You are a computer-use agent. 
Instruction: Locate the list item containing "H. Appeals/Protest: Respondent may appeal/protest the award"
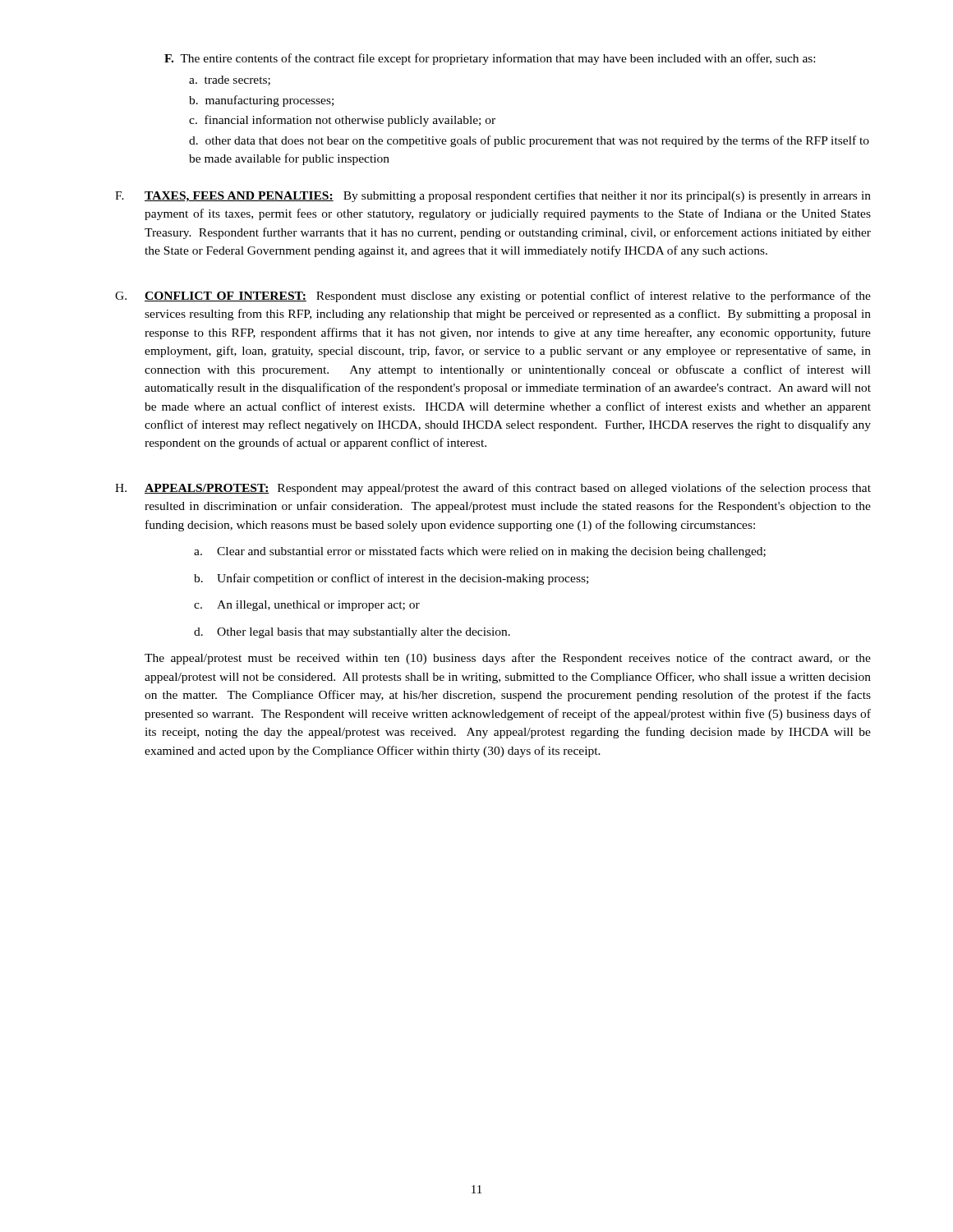493,623
